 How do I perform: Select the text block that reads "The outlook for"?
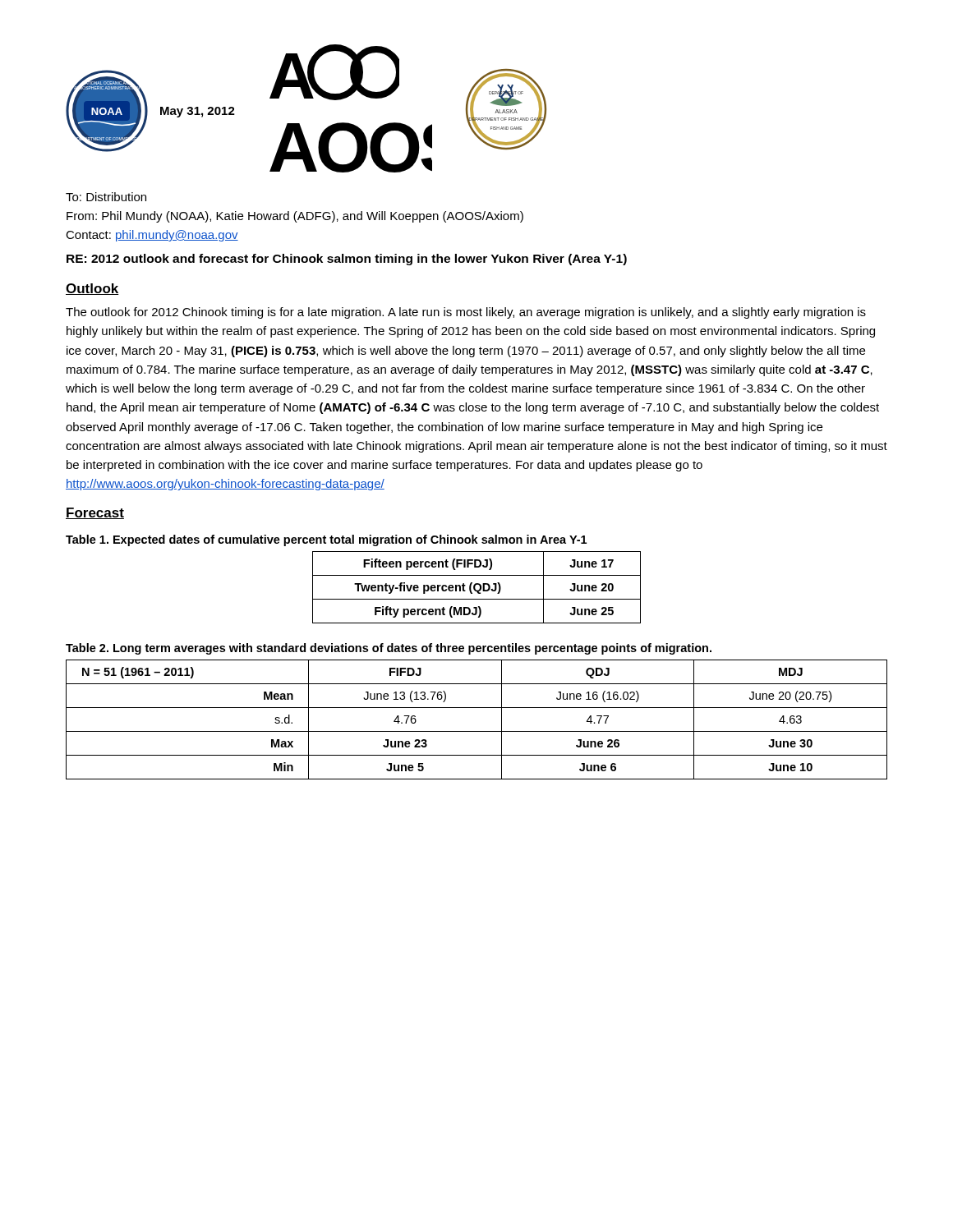[476, 398]
